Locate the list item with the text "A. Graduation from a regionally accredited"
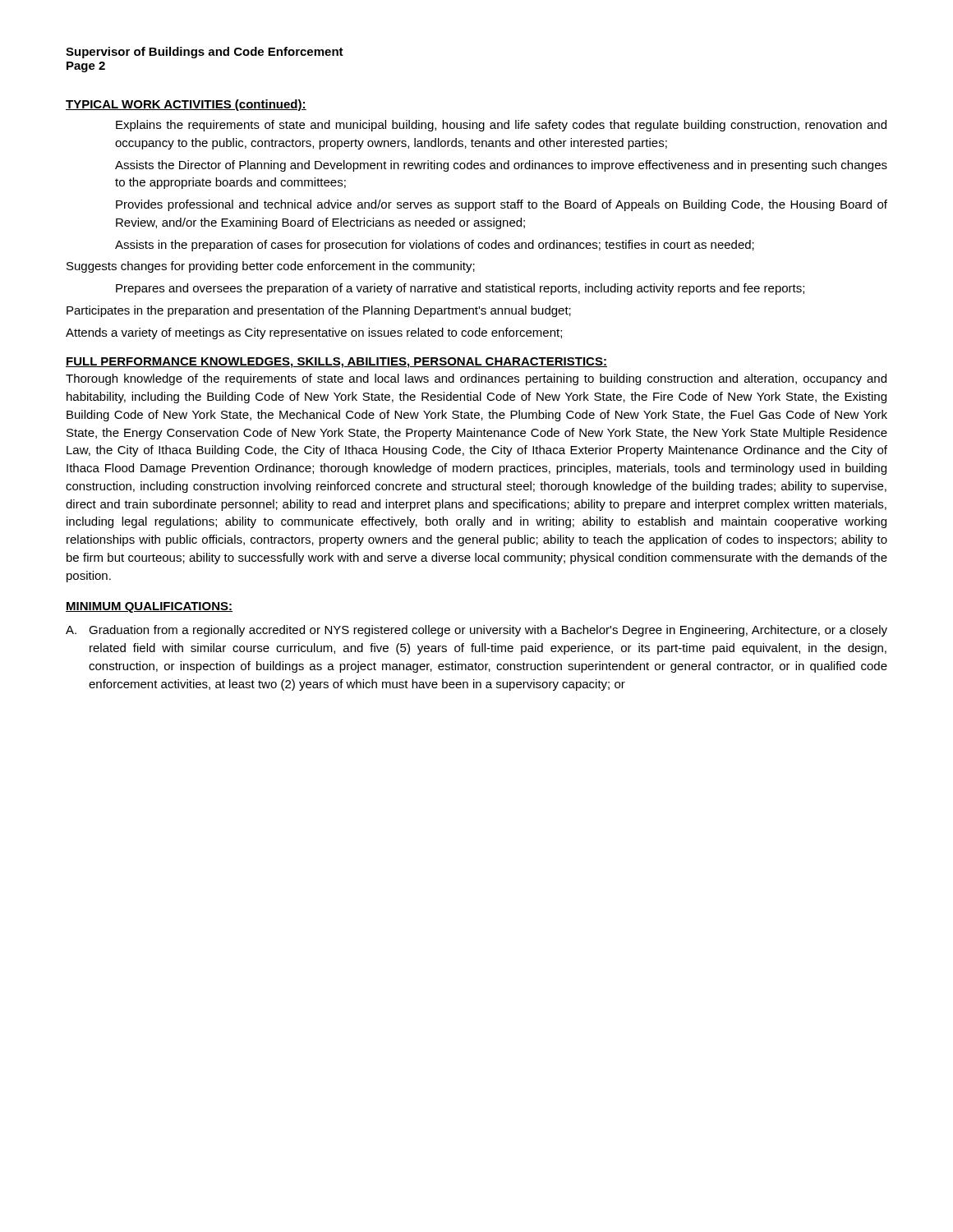The width and height of the screenshot is (953, 1232). pyautogui.click(x=476, y=657)
